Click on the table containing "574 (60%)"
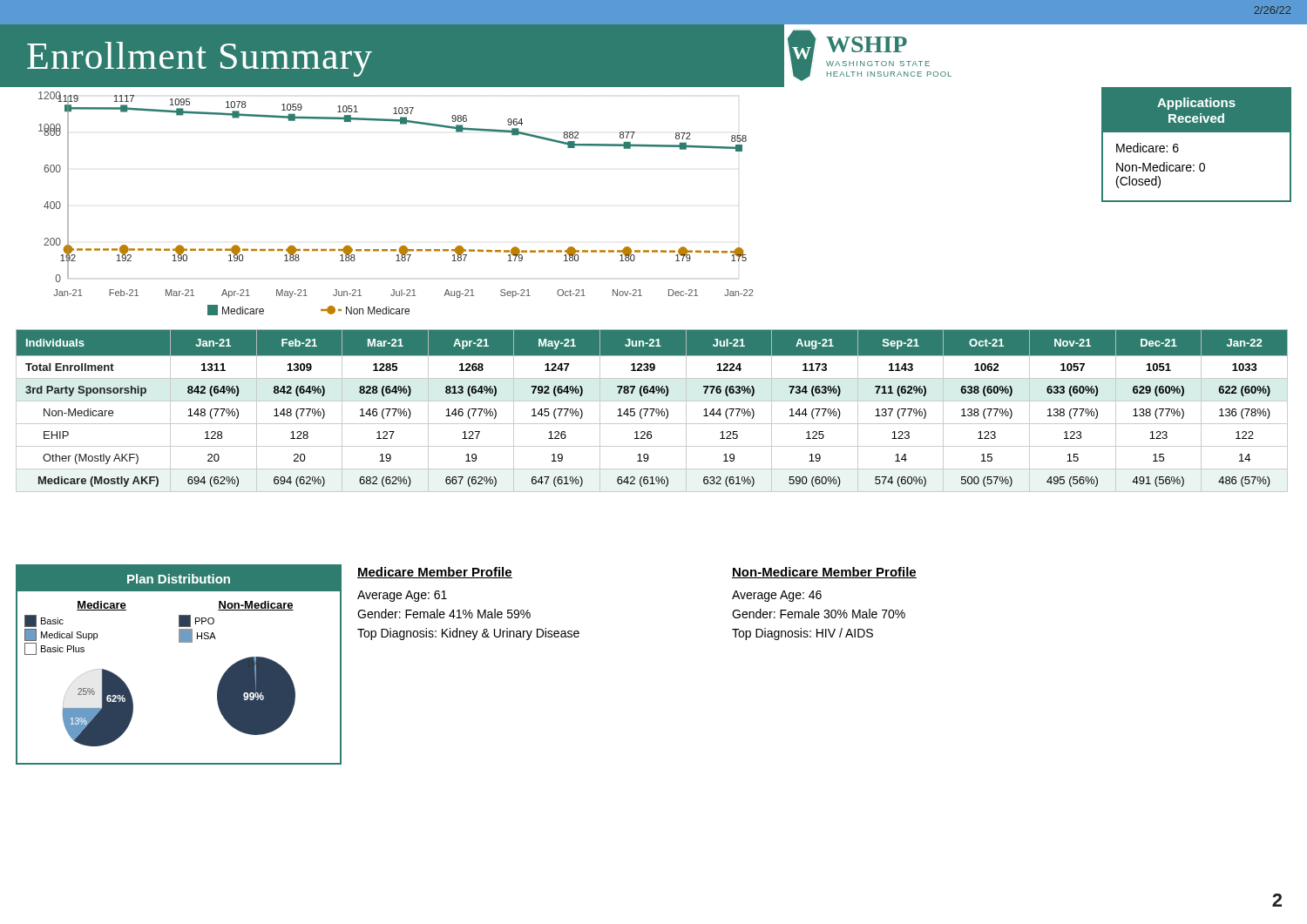 652,411
